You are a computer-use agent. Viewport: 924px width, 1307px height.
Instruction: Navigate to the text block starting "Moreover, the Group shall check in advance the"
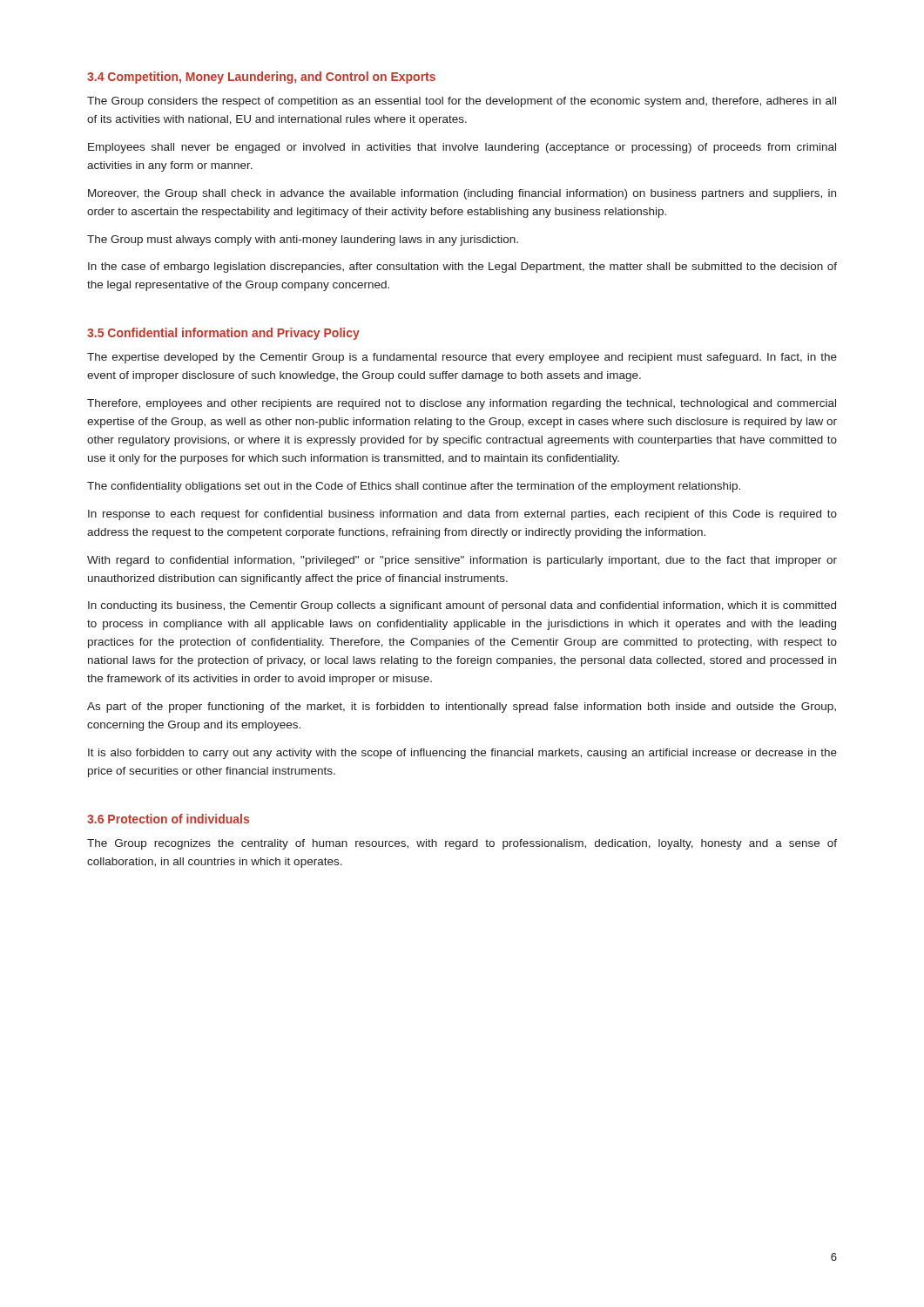pos(462,202)
